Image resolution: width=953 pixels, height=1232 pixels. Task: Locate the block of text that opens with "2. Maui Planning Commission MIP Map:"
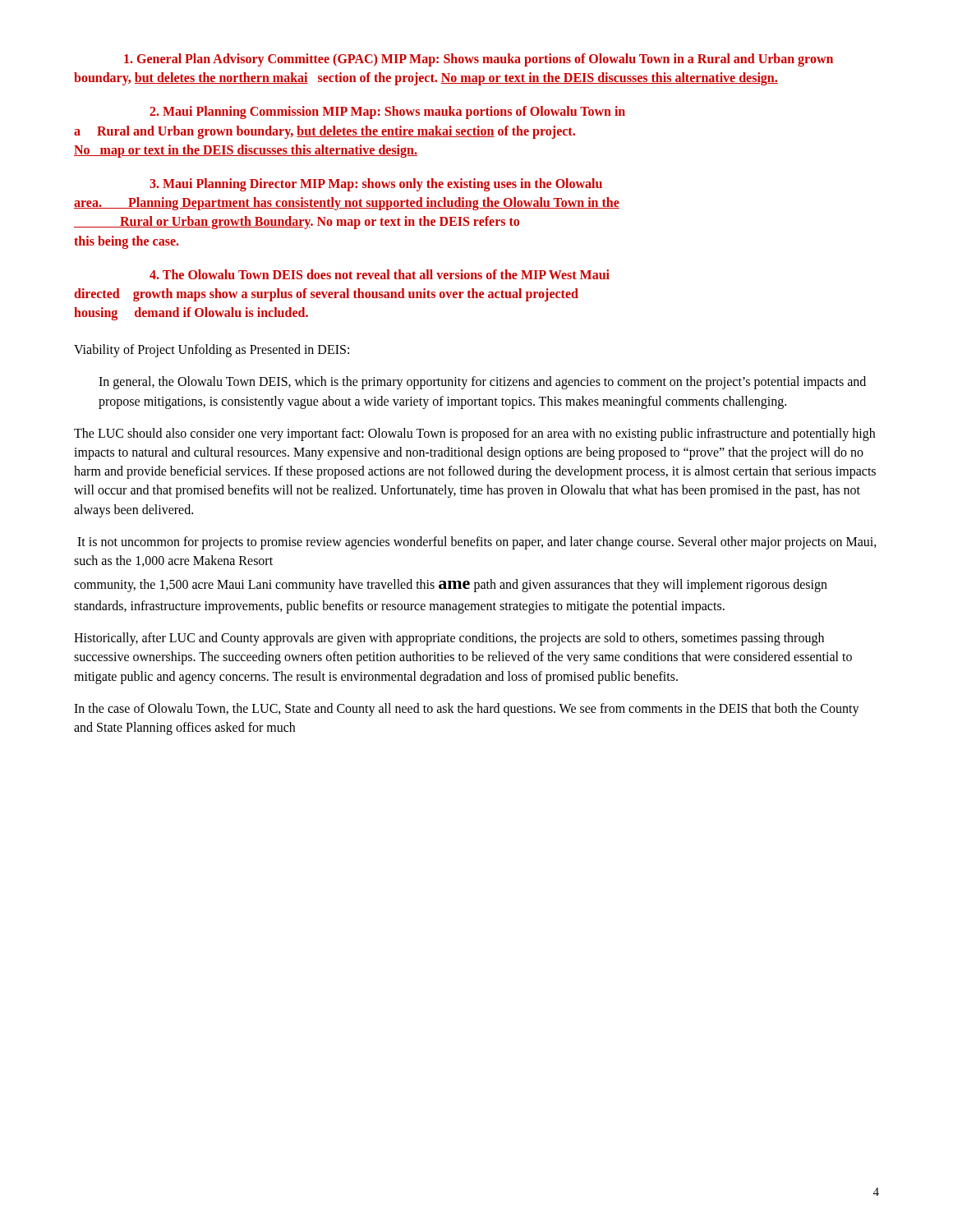coord(476,131)
